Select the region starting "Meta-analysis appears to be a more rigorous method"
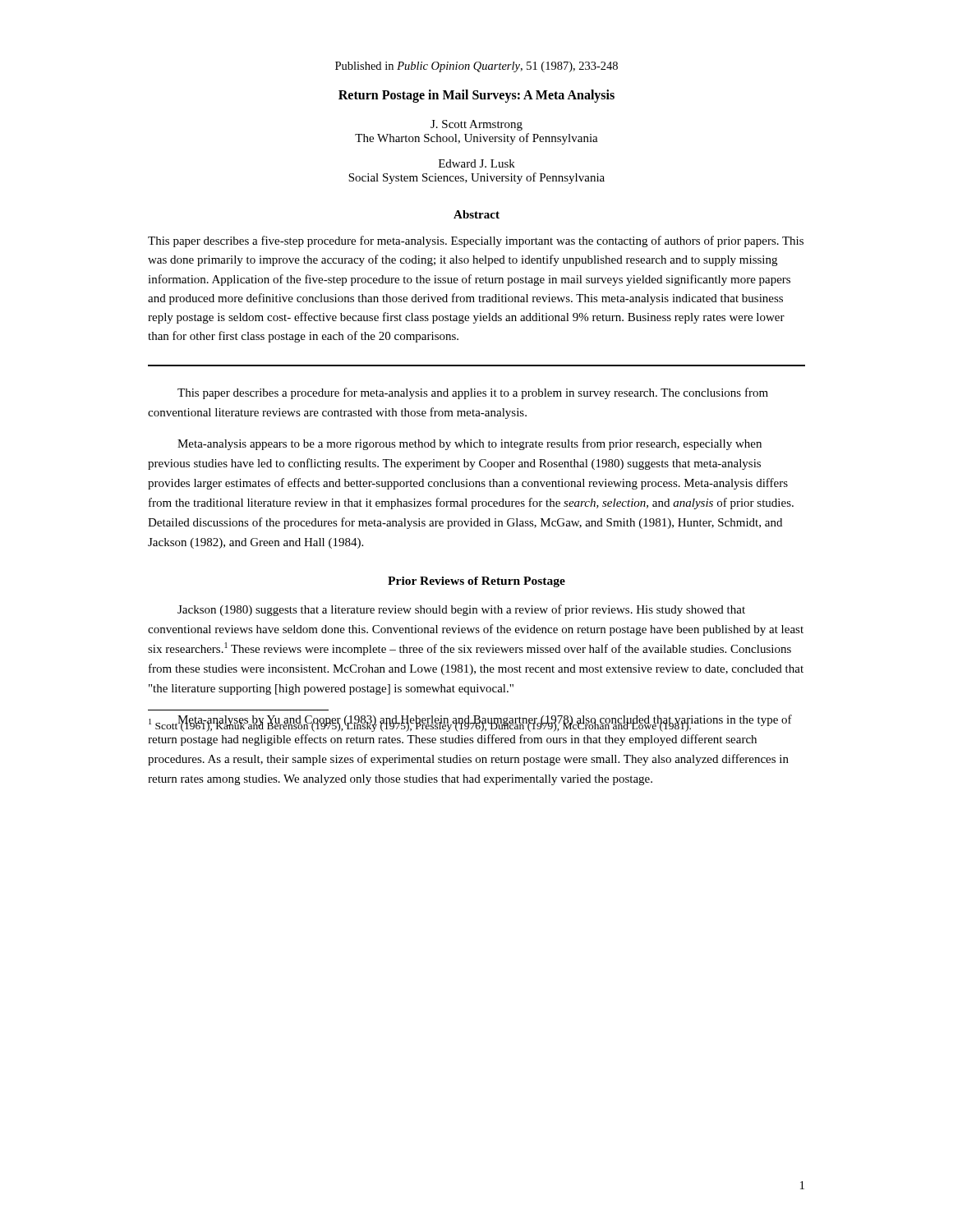 pos(471,492)
